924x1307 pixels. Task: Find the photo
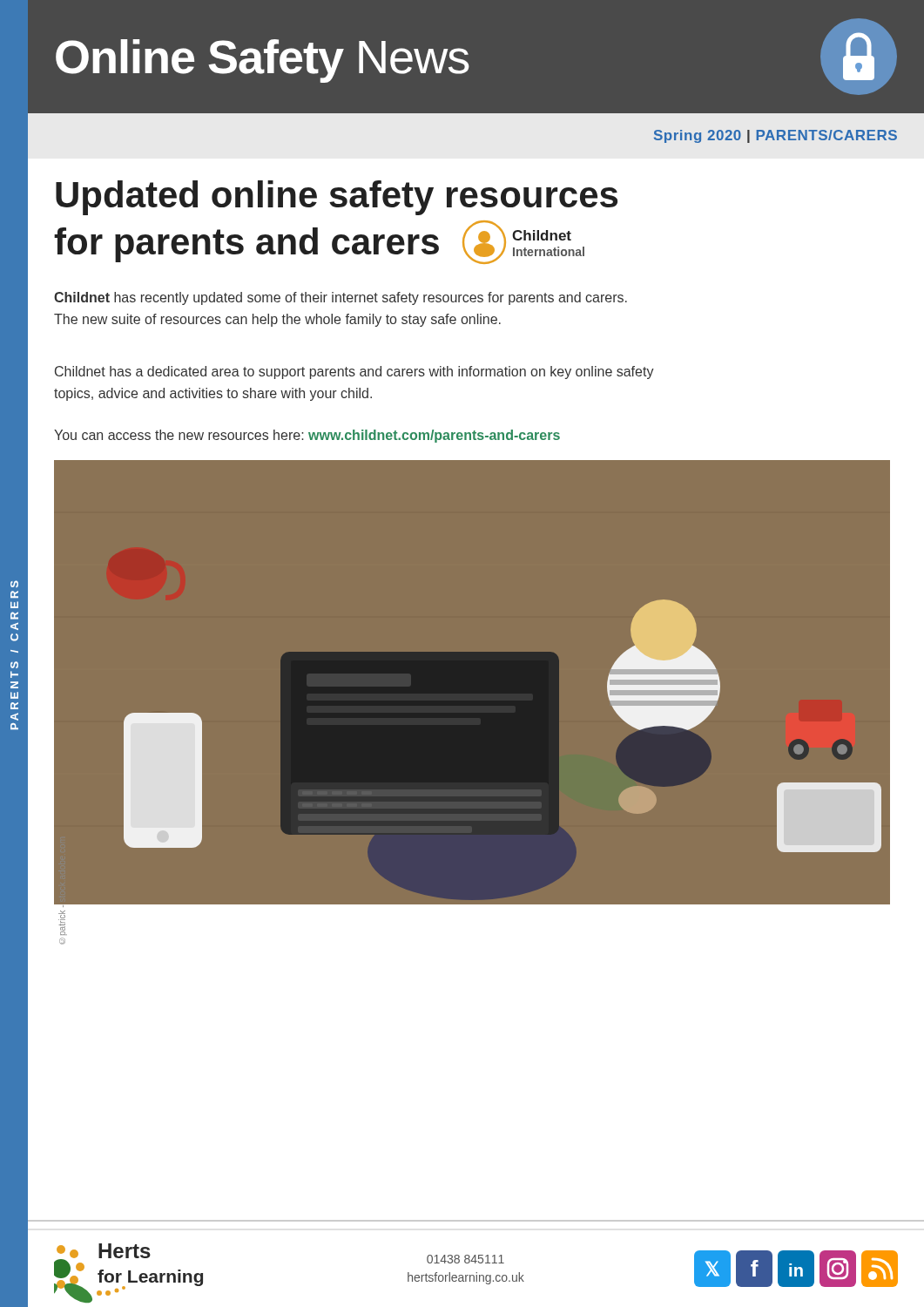click(472, 682)
